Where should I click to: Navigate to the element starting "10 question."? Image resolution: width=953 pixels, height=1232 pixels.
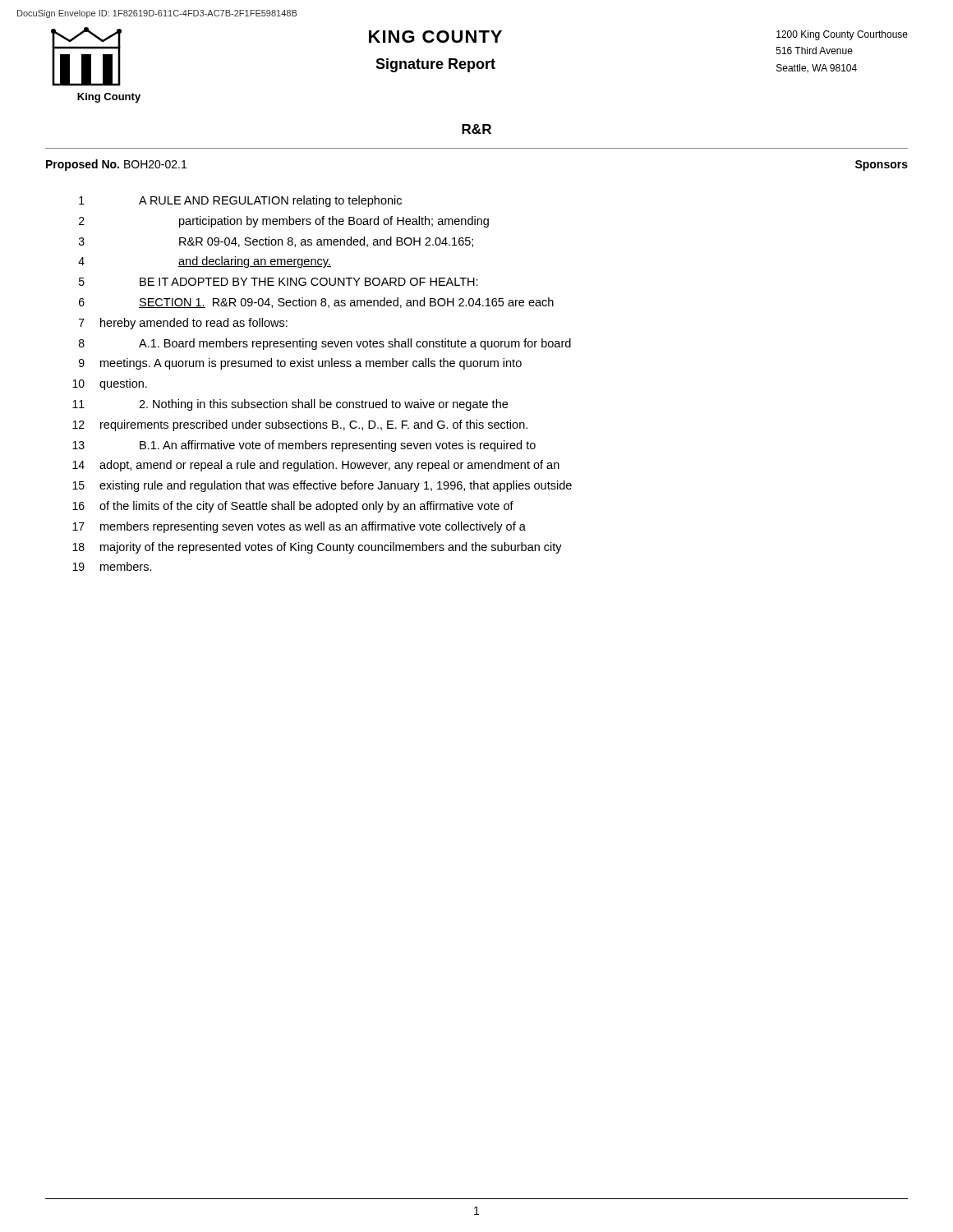[x=110, y=384]
